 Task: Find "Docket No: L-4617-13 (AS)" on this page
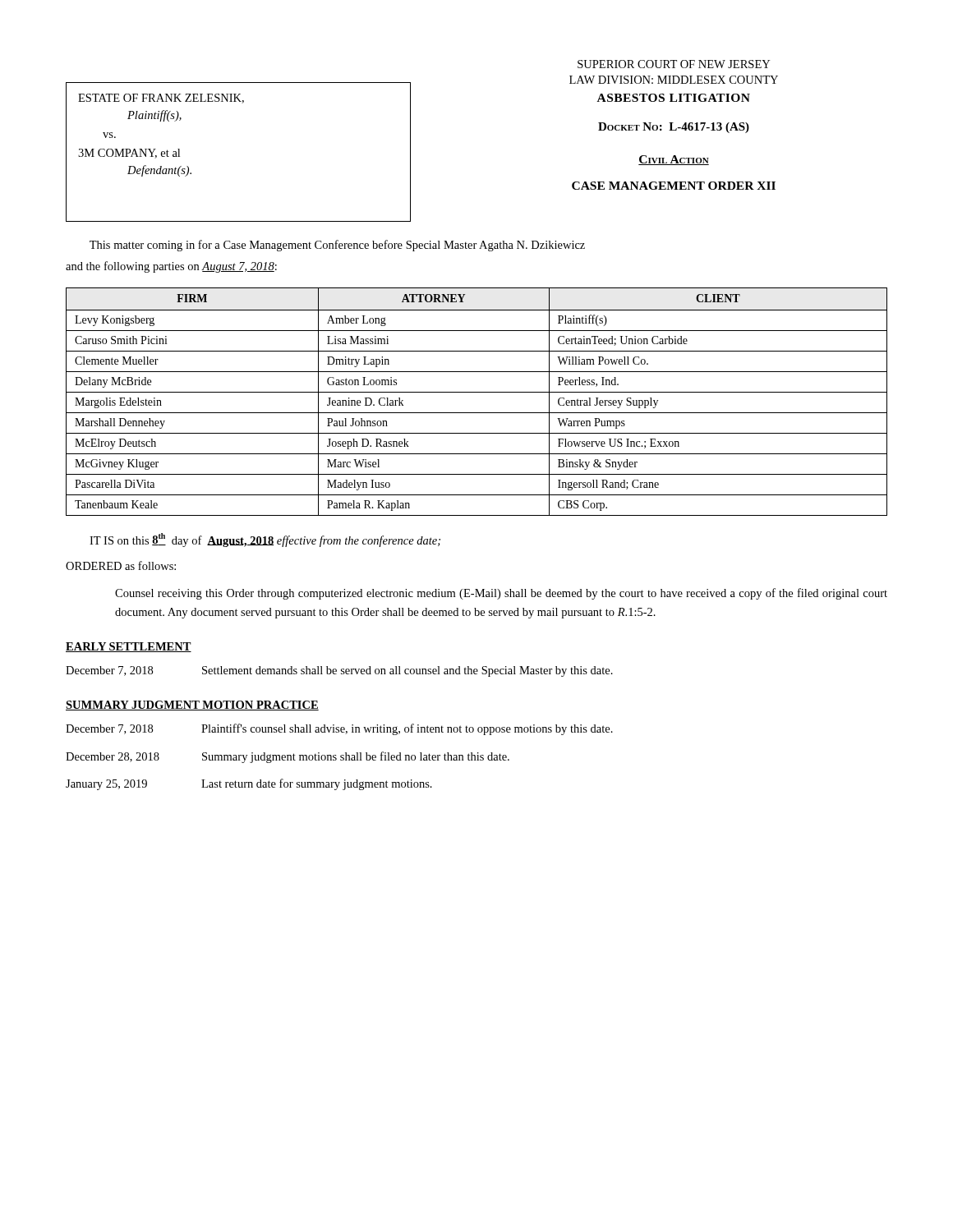(674, 126)
